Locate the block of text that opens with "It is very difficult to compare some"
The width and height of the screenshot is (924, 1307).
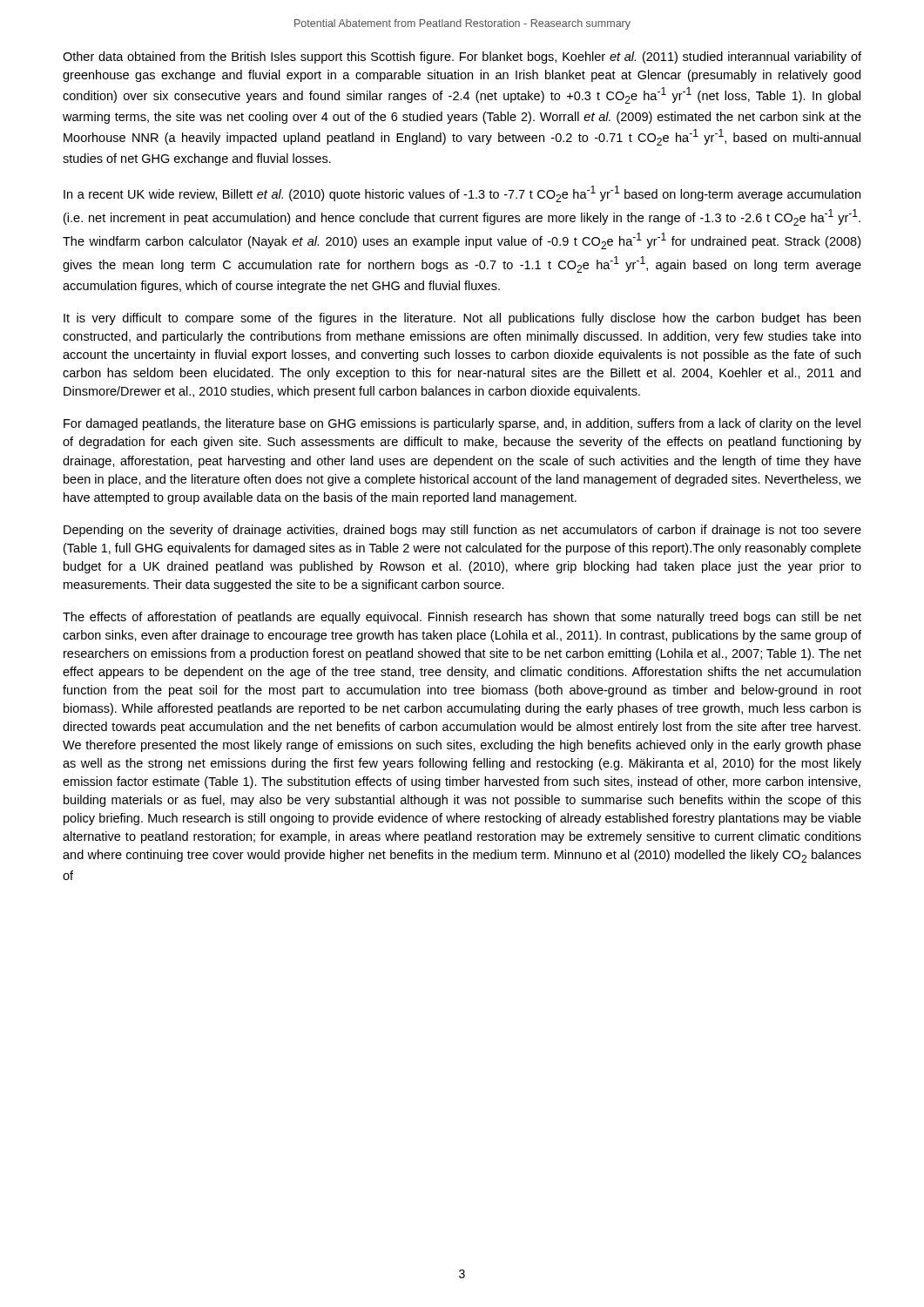tap(462, 355)
